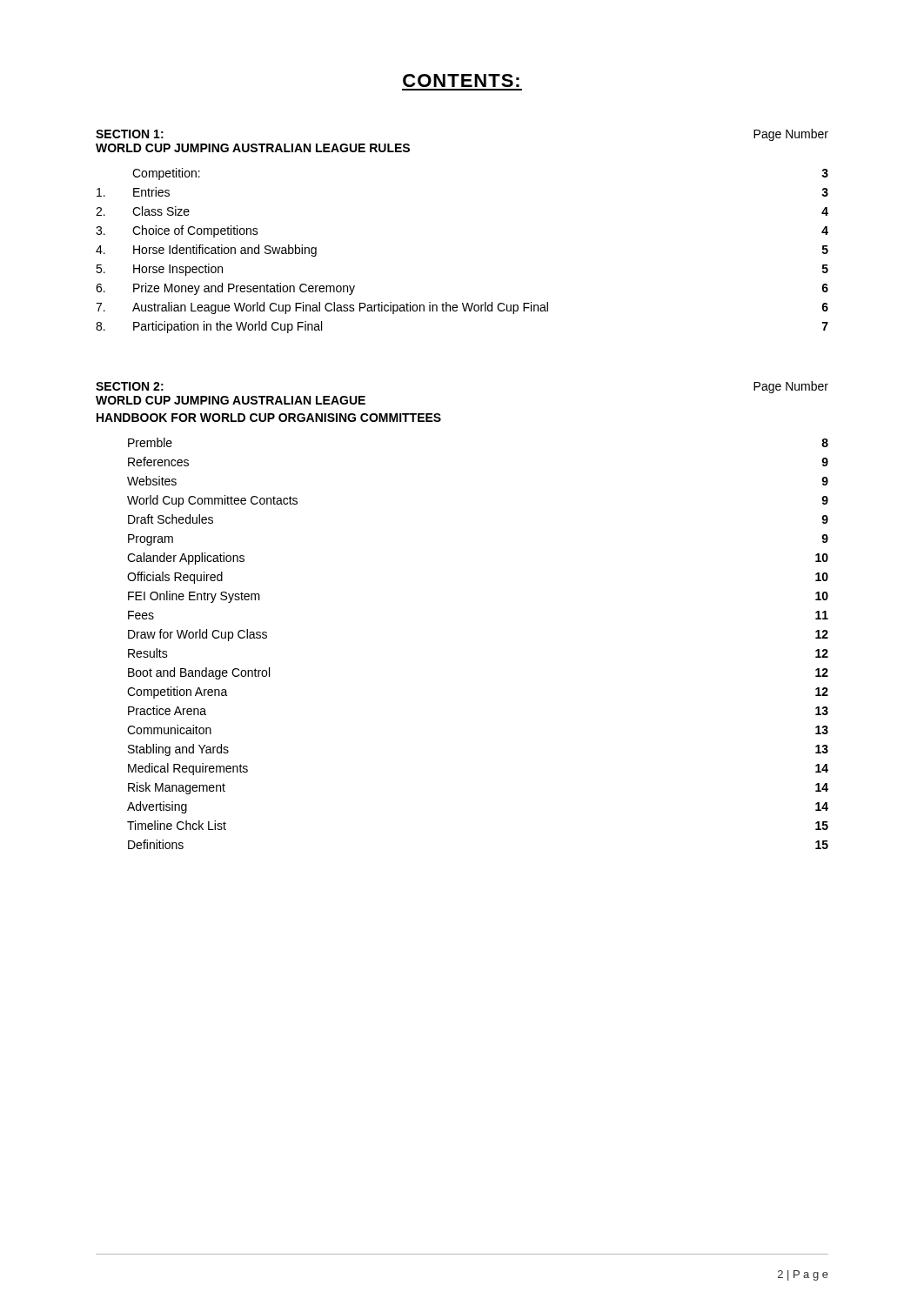The width and height of the screenshot is (924, 1305).
Task: Click on the list item that reads "Officials Required 10"
Action: 178,577
